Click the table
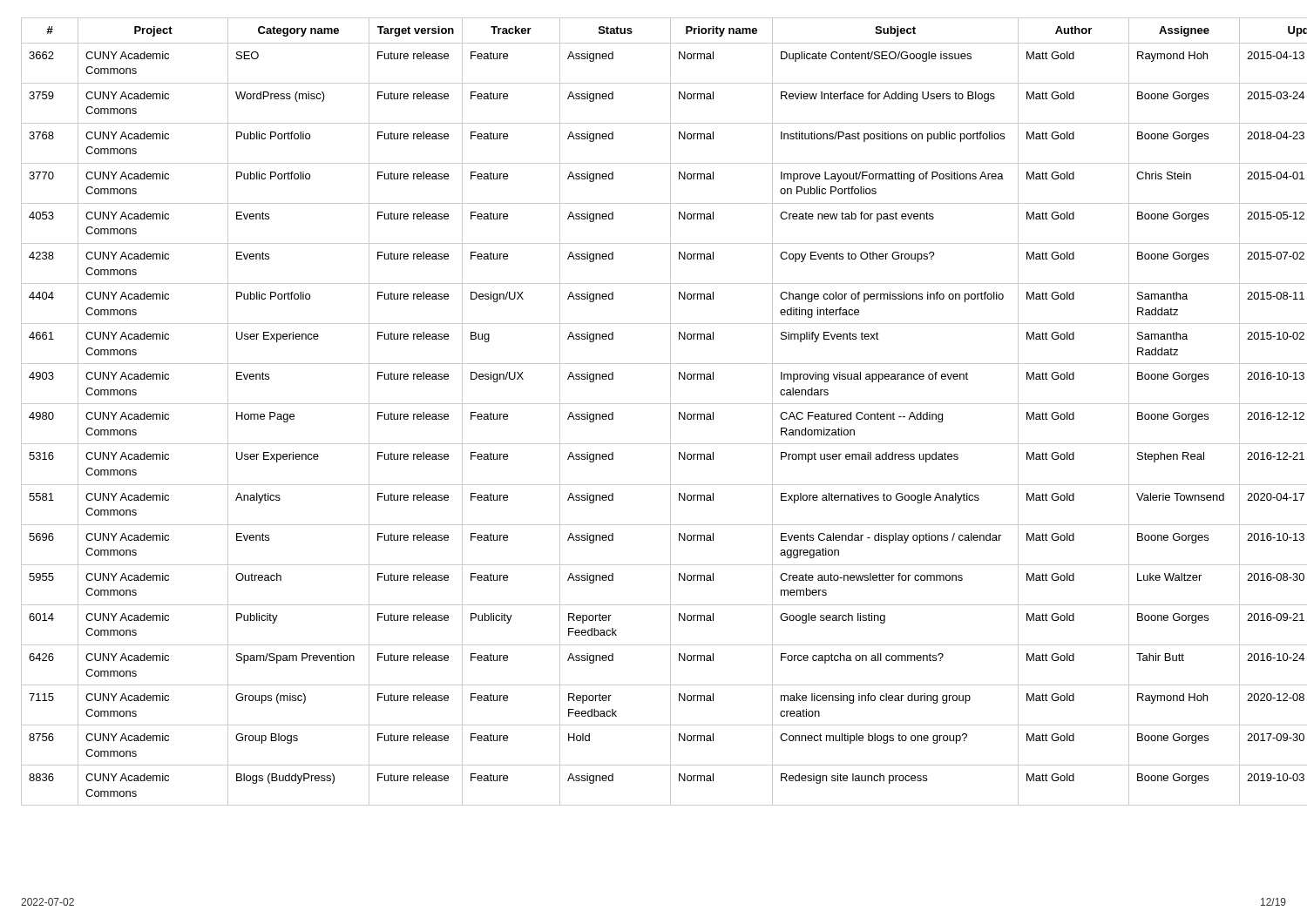The image size is (1307, 924). point(654,412)
